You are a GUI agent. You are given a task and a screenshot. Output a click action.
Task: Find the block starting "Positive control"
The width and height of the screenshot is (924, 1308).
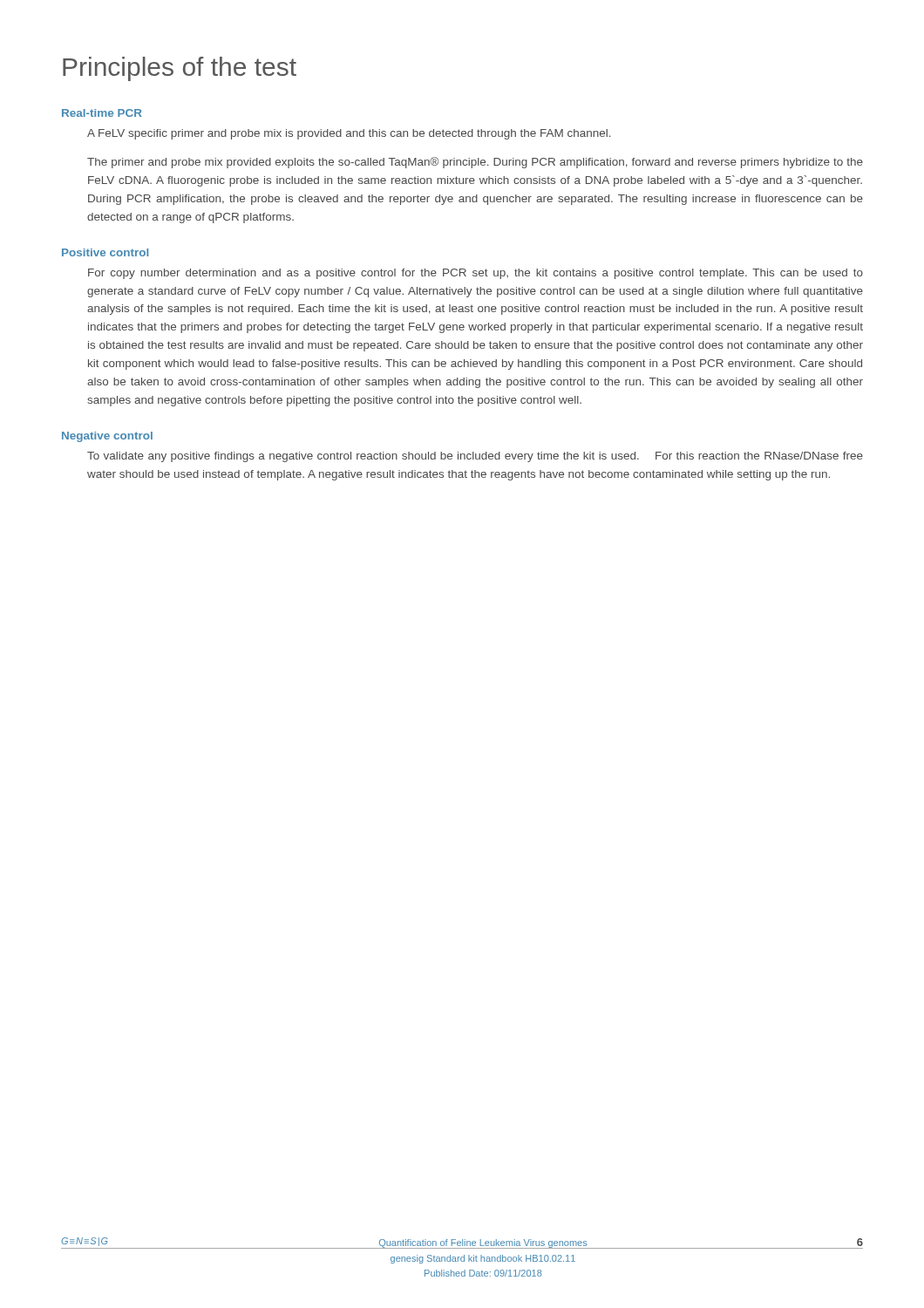(x=105, y=252)
